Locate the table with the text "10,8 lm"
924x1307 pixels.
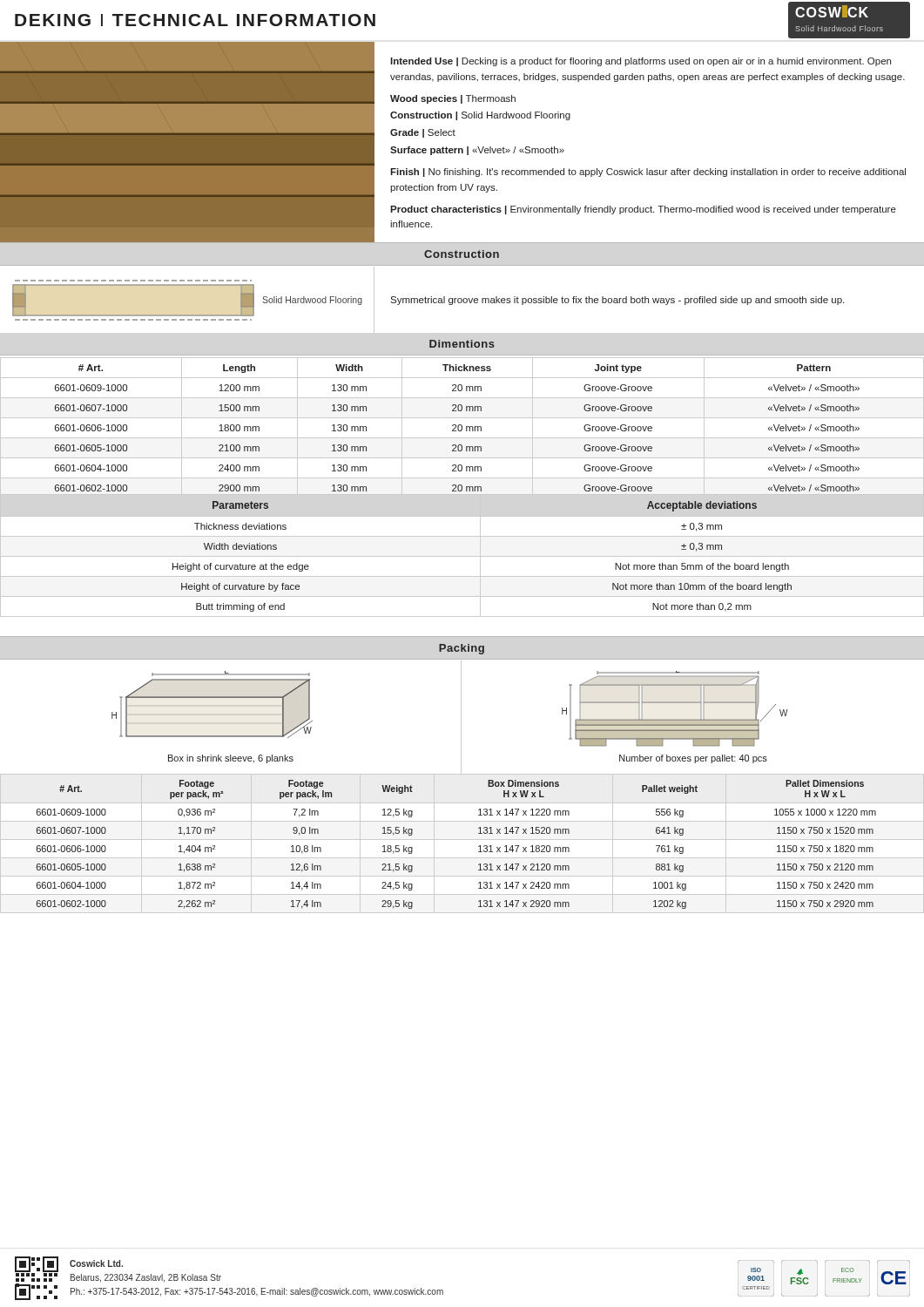pos(462,843)
